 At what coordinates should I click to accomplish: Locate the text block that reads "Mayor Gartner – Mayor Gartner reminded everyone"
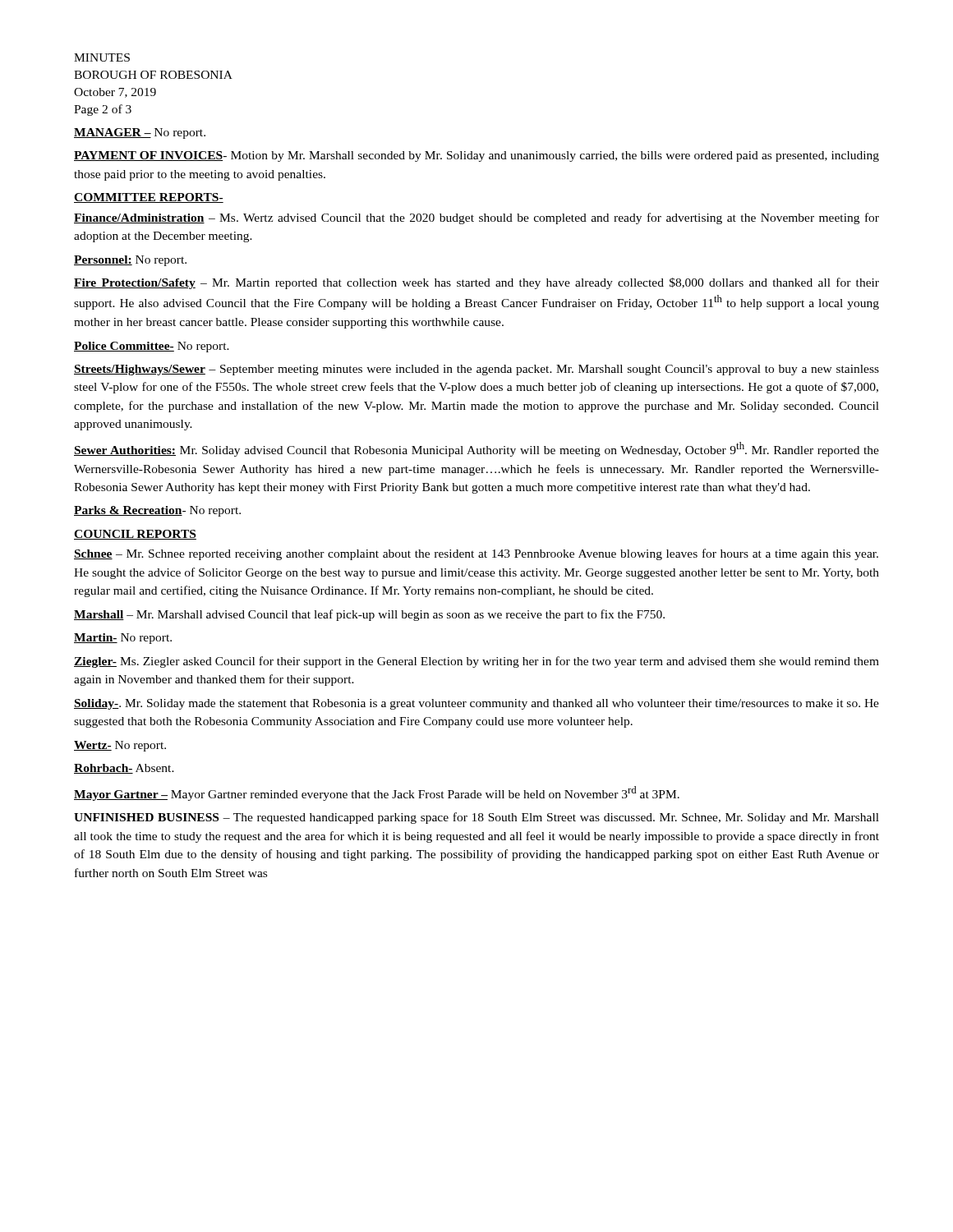(377, 792)
